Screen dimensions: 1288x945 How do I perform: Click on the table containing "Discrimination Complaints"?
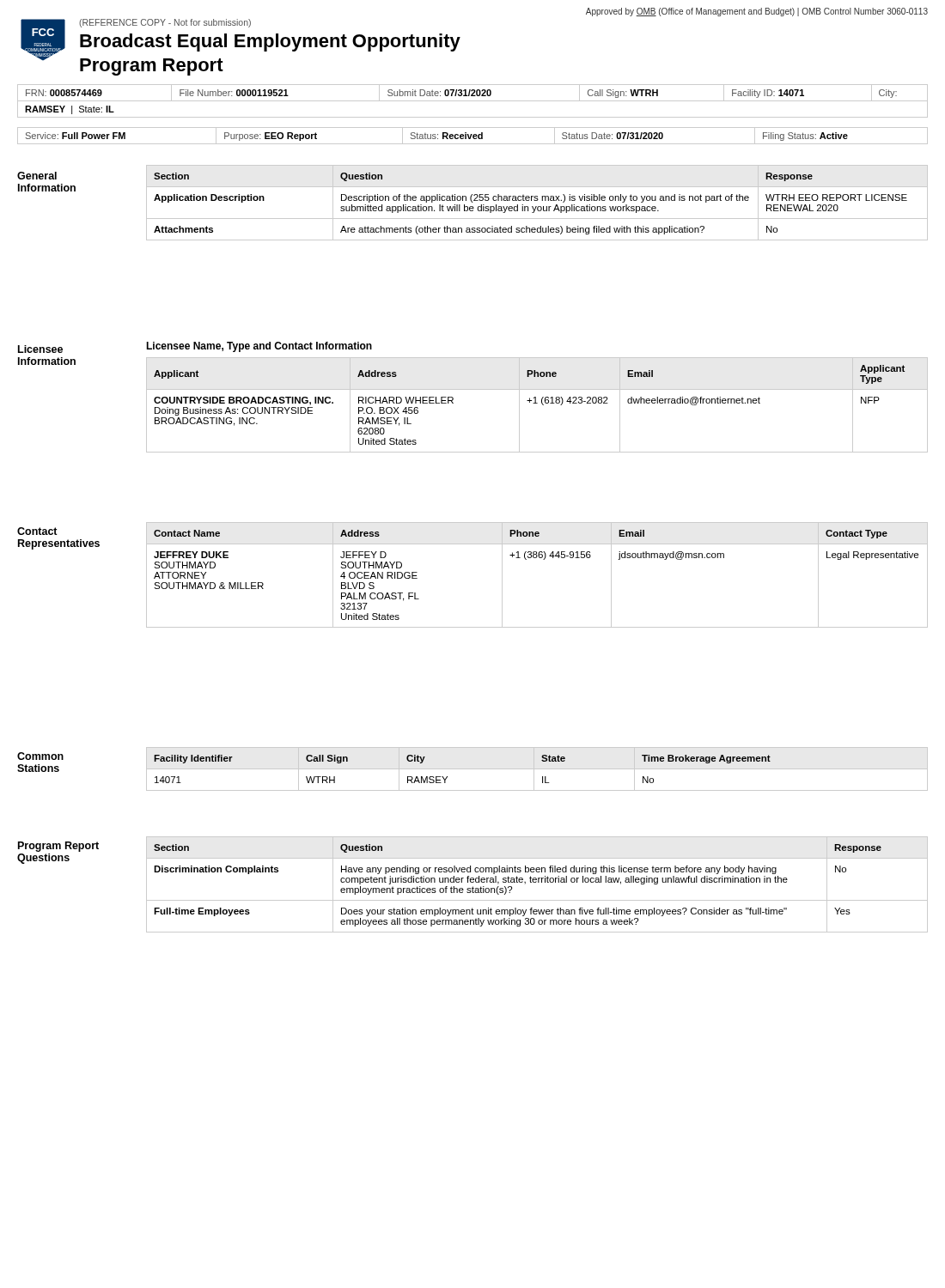tap(537, 884)
